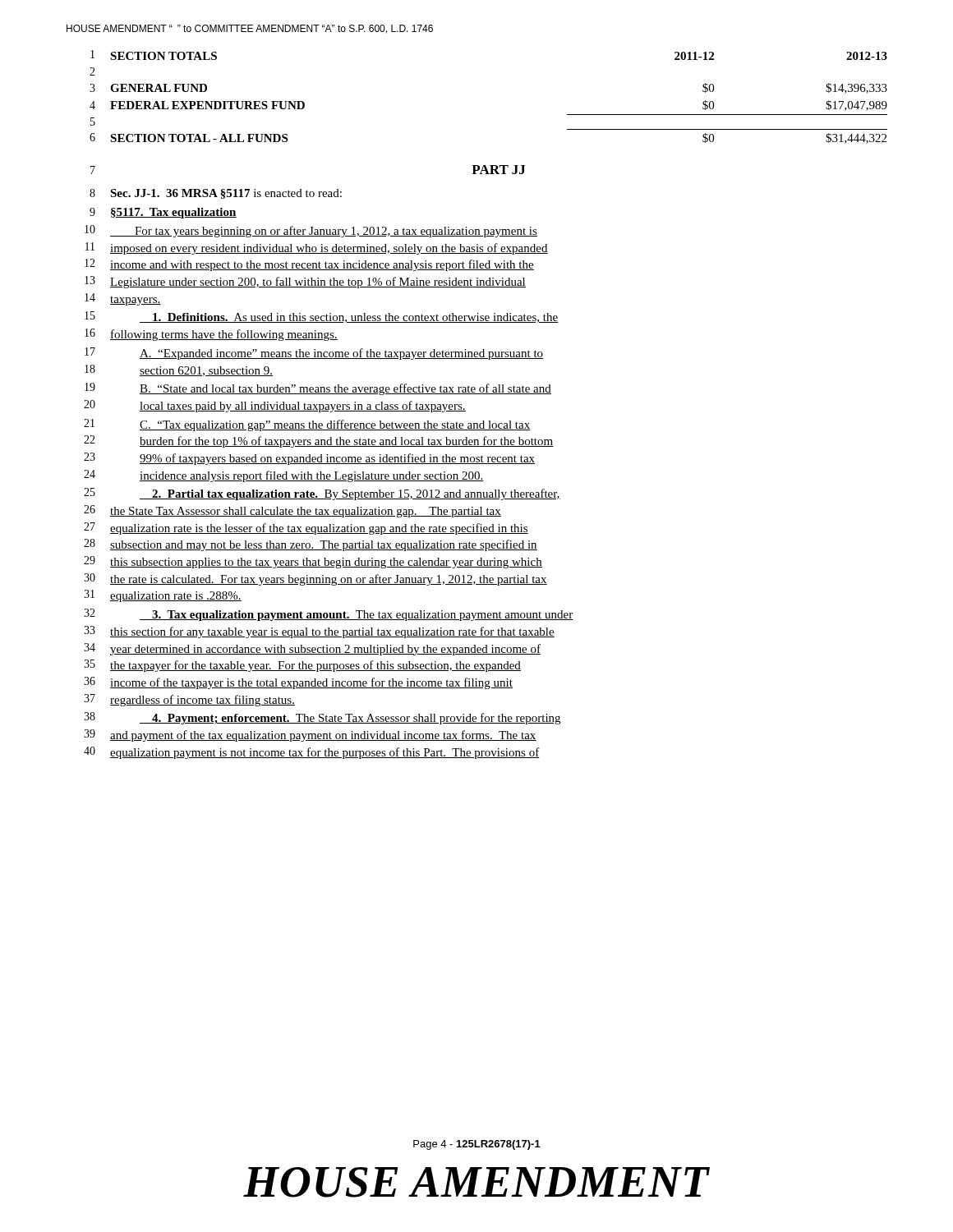953x1232 pixels.
Task: Where does it say "following terms have the following meanings."?
Action: [x=224, y=334]
